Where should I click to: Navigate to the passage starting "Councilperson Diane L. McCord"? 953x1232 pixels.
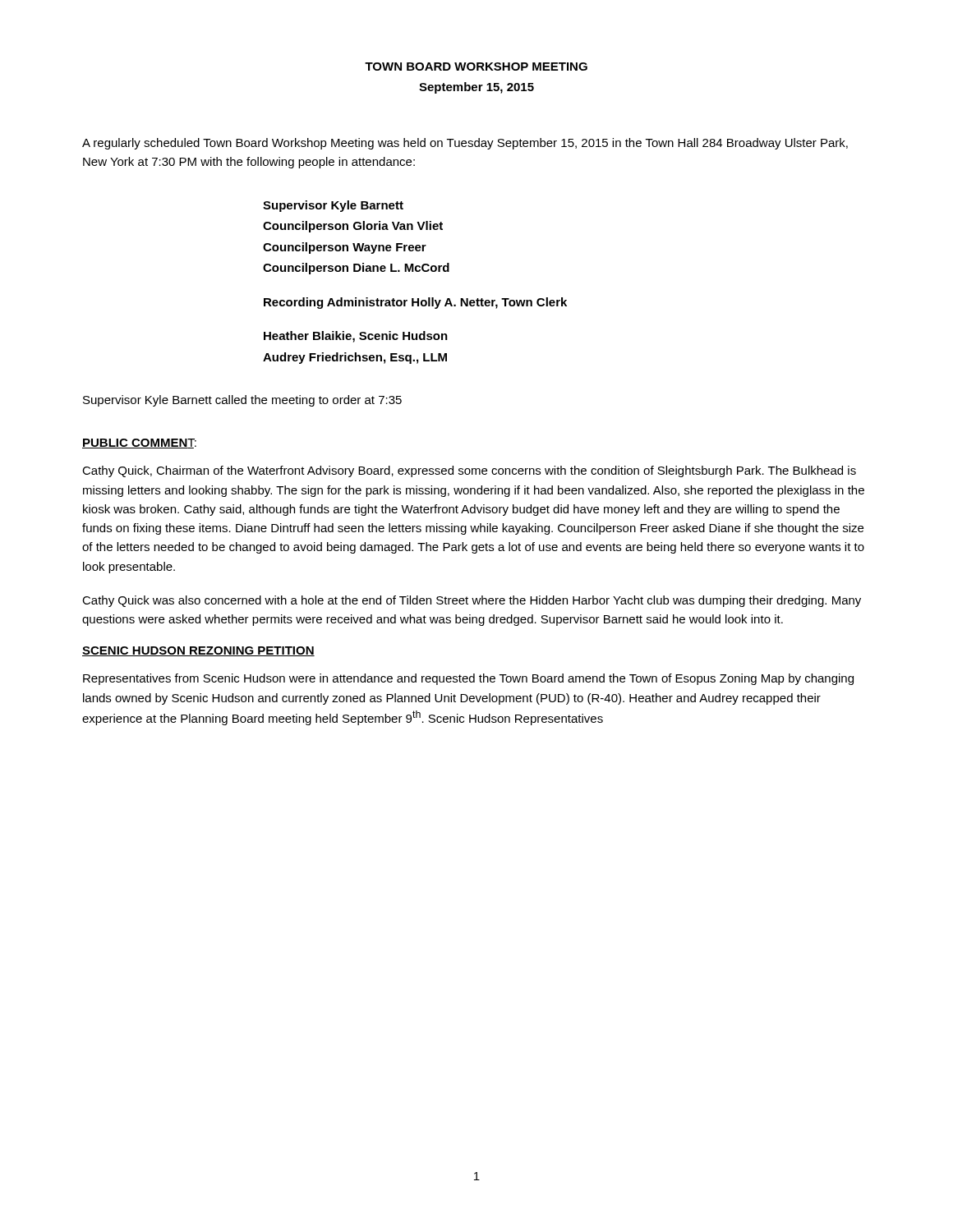[x=356, y=267]
